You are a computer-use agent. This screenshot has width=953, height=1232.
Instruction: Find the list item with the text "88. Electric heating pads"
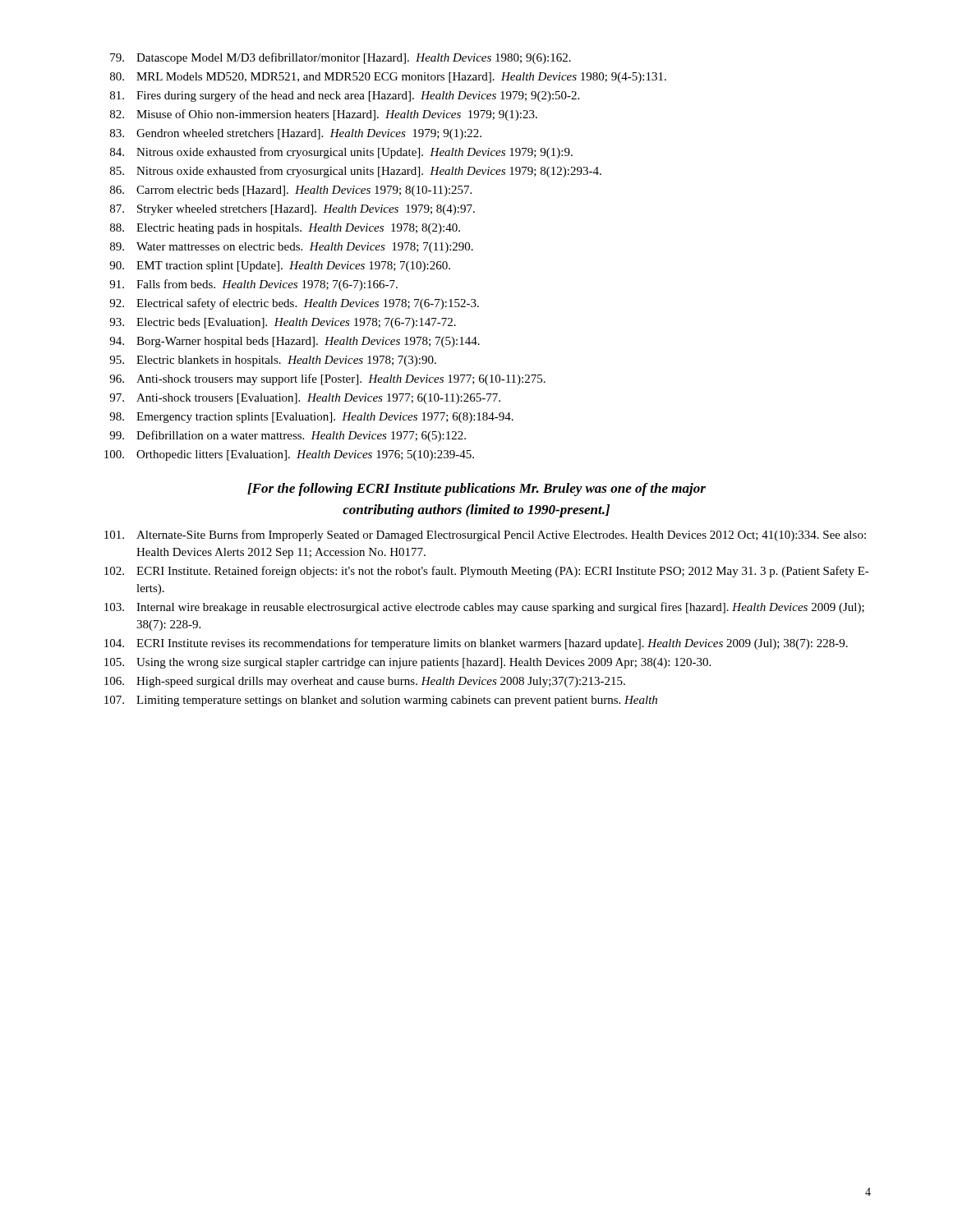click(x=285, y=229)
